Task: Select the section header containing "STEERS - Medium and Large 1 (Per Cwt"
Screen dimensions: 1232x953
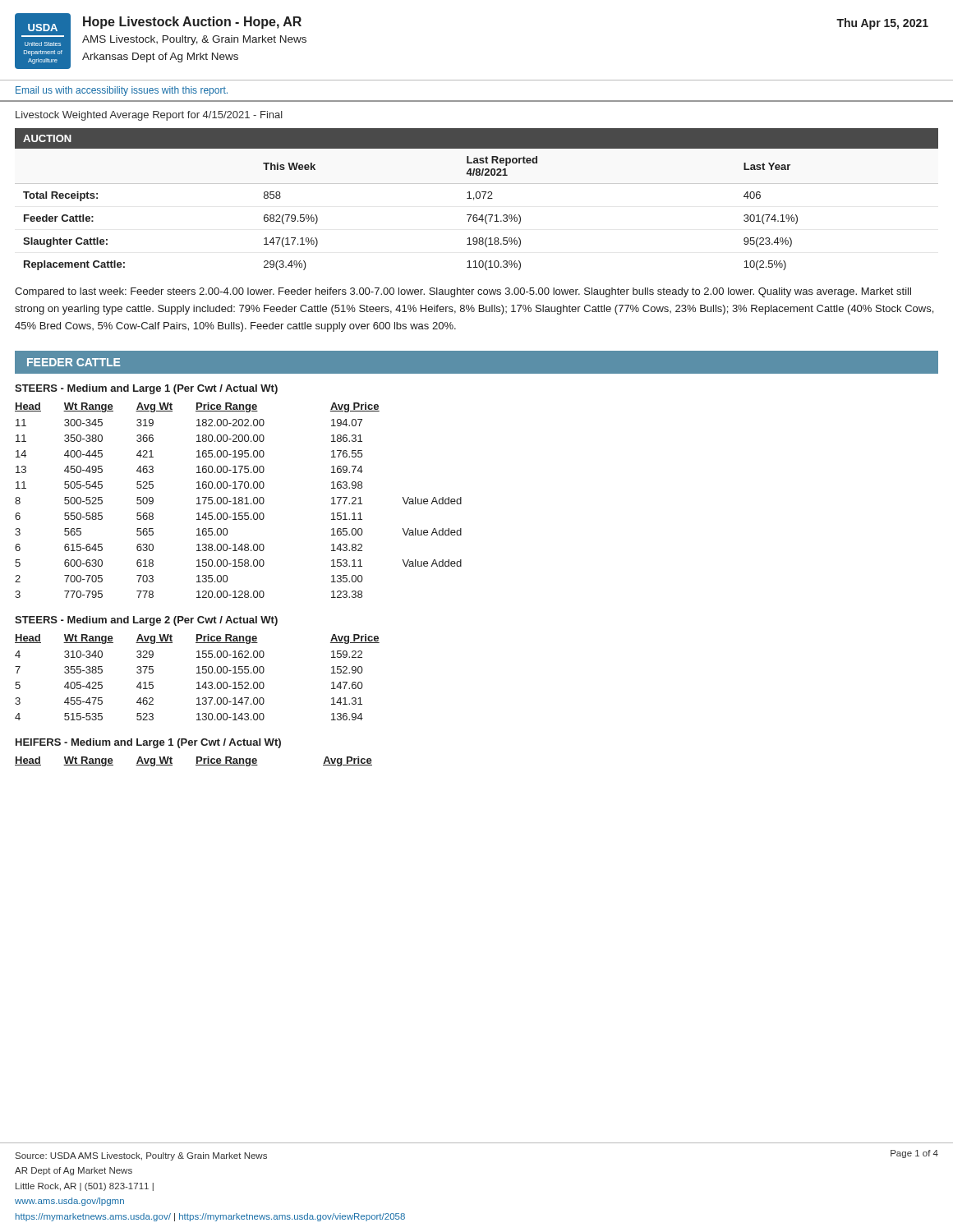Action: point(146,388)
